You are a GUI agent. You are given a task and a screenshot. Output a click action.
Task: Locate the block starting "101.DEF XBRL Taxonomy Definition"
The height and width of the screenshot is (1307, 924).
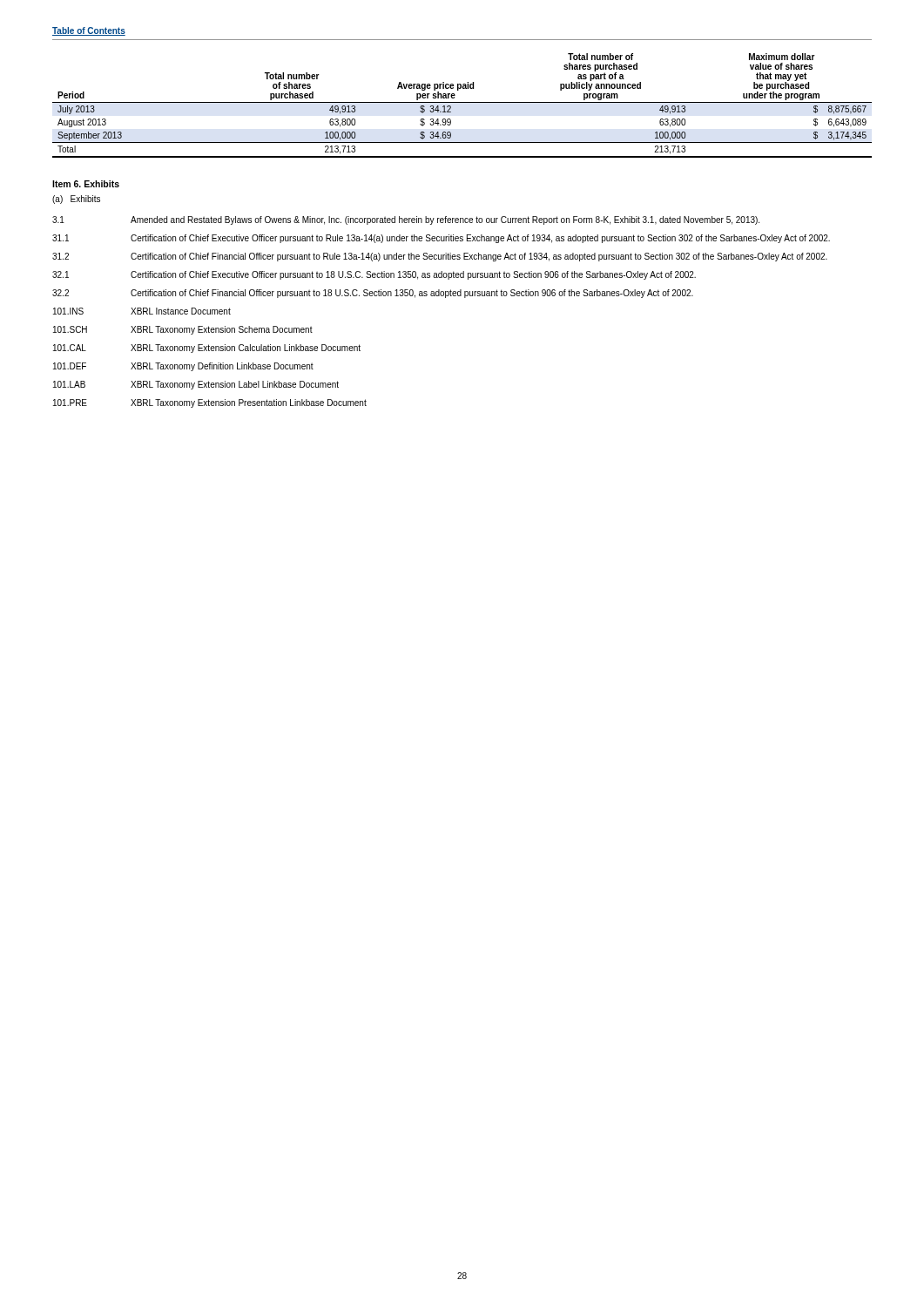point(183,367)
